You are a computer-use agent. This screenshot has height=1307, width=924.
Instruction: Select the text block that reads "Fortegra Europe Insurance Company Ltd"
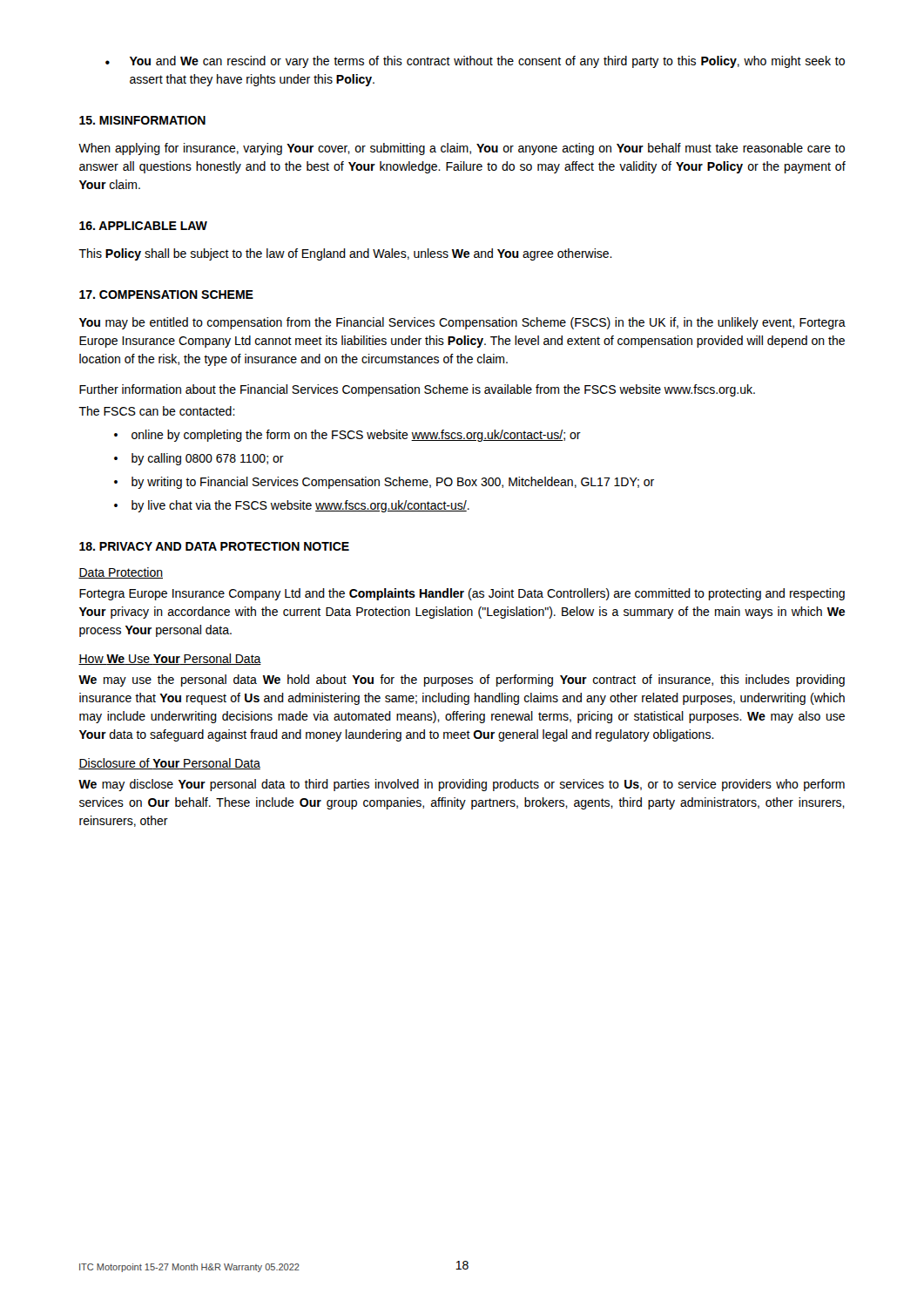(x=462, y=612)
